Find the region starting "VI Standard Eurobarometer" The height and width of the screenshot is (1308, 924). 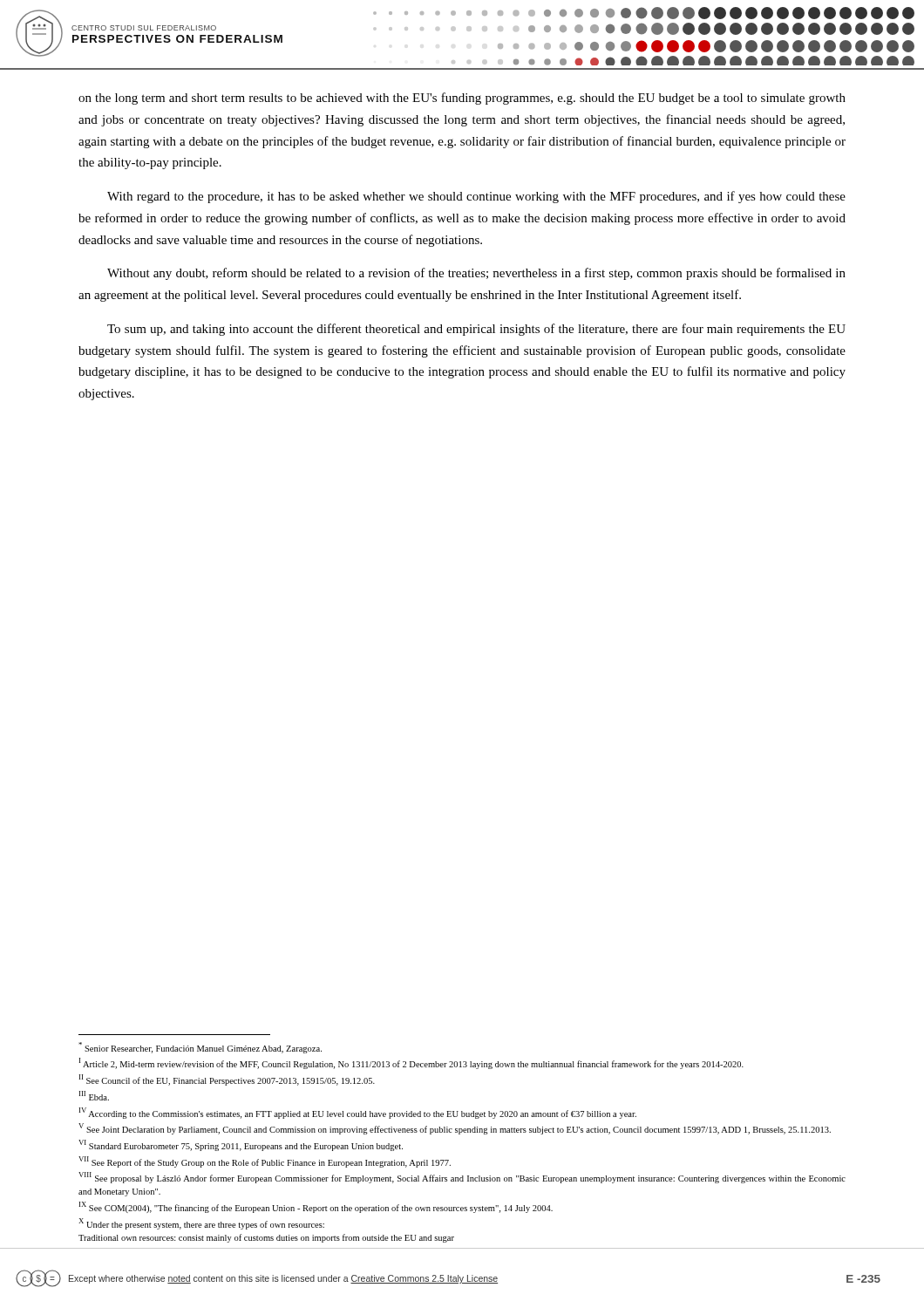point(241,1144)
